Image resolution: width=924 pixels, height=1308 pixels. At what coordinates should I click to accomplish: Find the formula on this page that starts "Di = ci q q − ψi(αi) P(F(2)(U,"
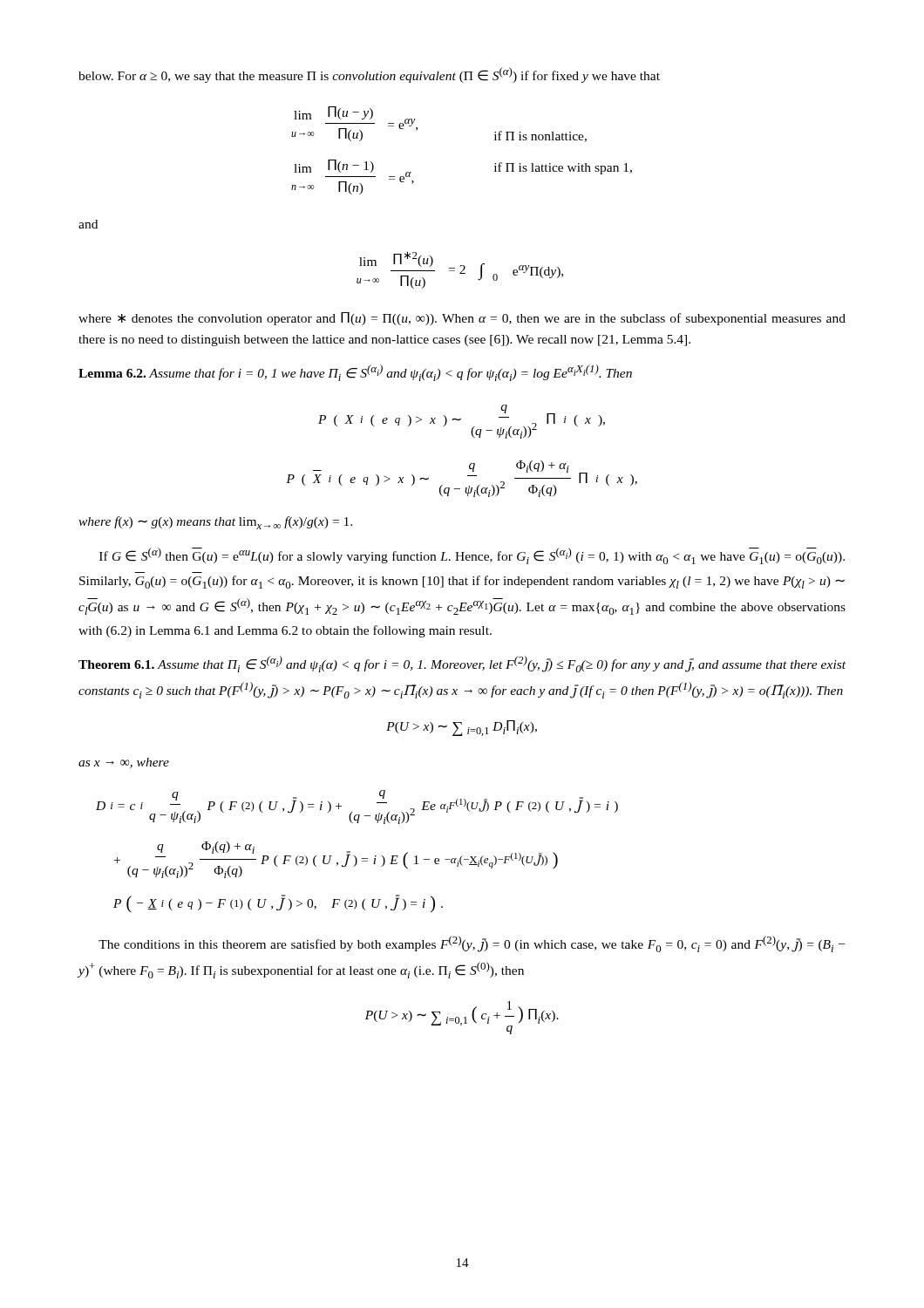(462, 849)
